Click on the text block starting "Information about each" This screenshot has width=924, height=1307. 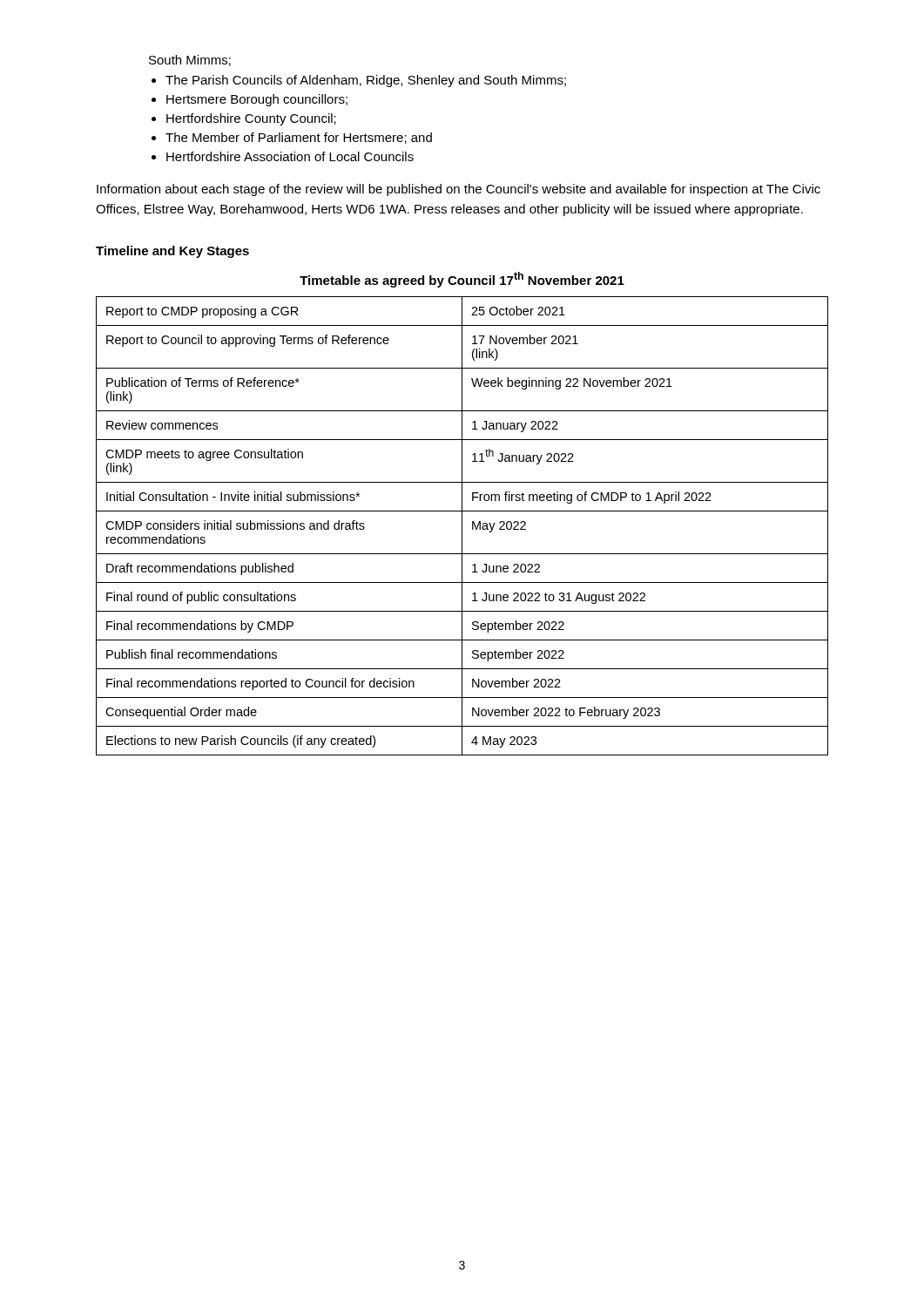click(458, 198)
